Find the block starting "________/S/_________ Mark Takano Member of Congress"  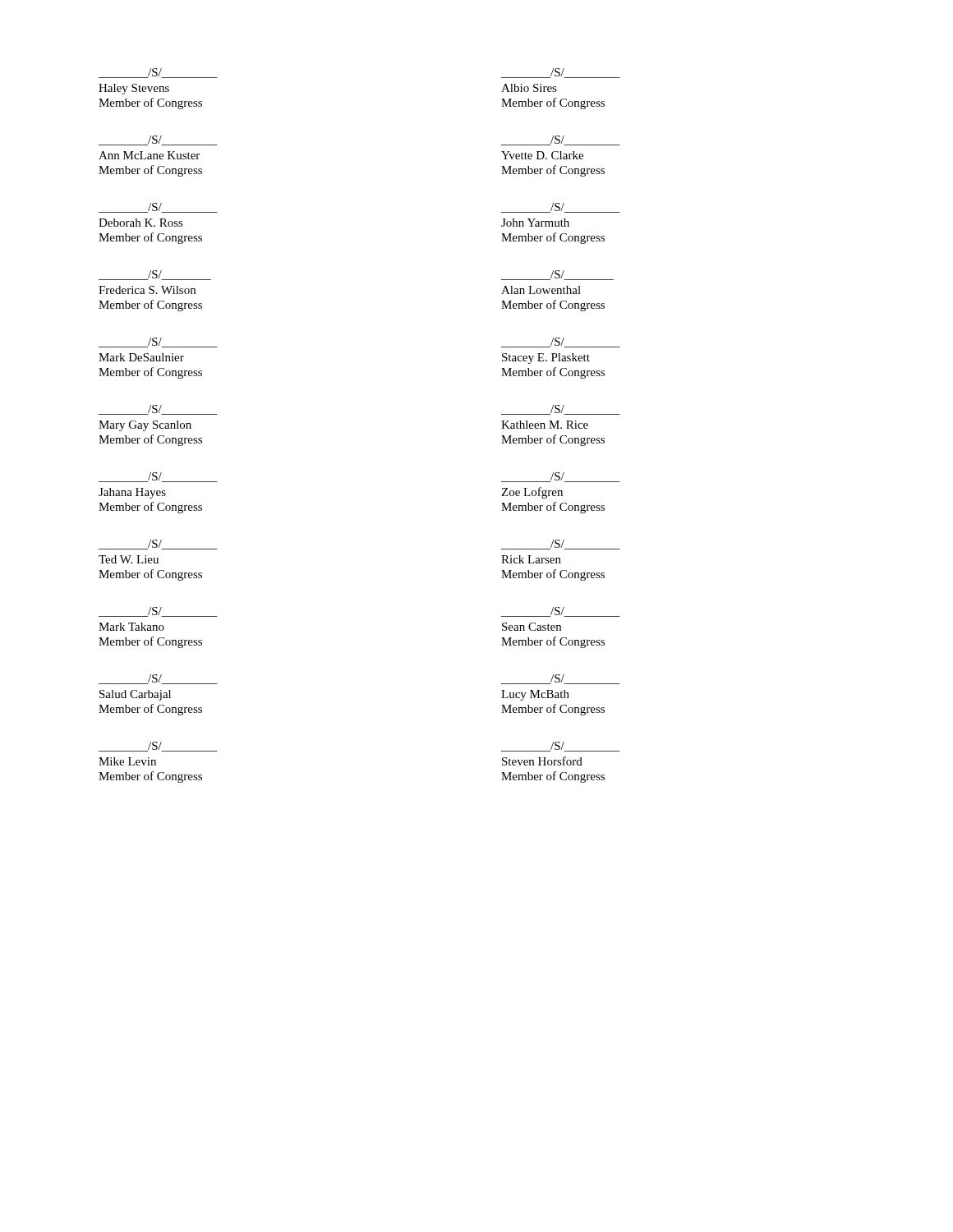(158, 612)
